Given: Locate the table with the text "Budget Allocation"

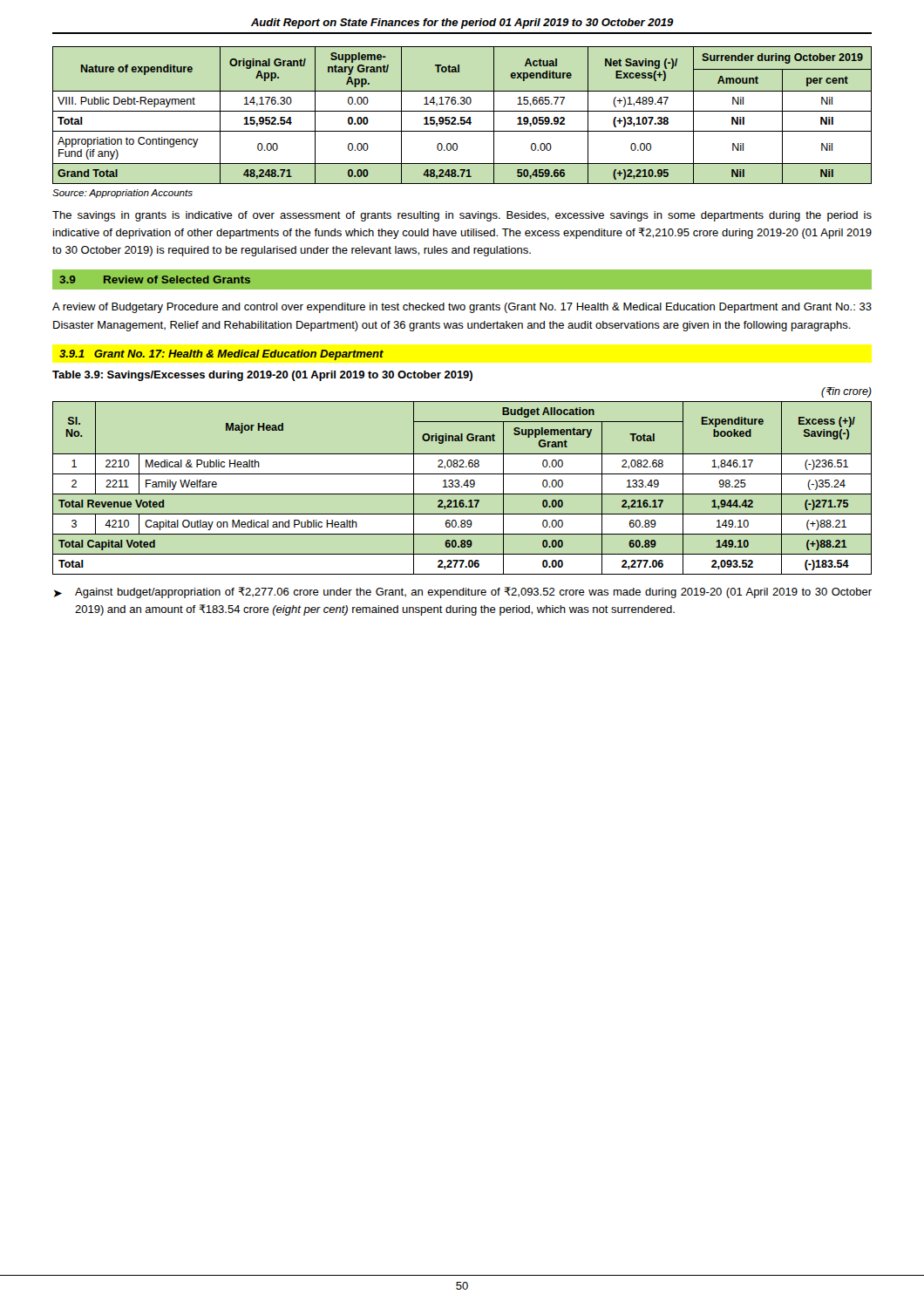Looking at the screenshot, I should click(x=462, y=488).
